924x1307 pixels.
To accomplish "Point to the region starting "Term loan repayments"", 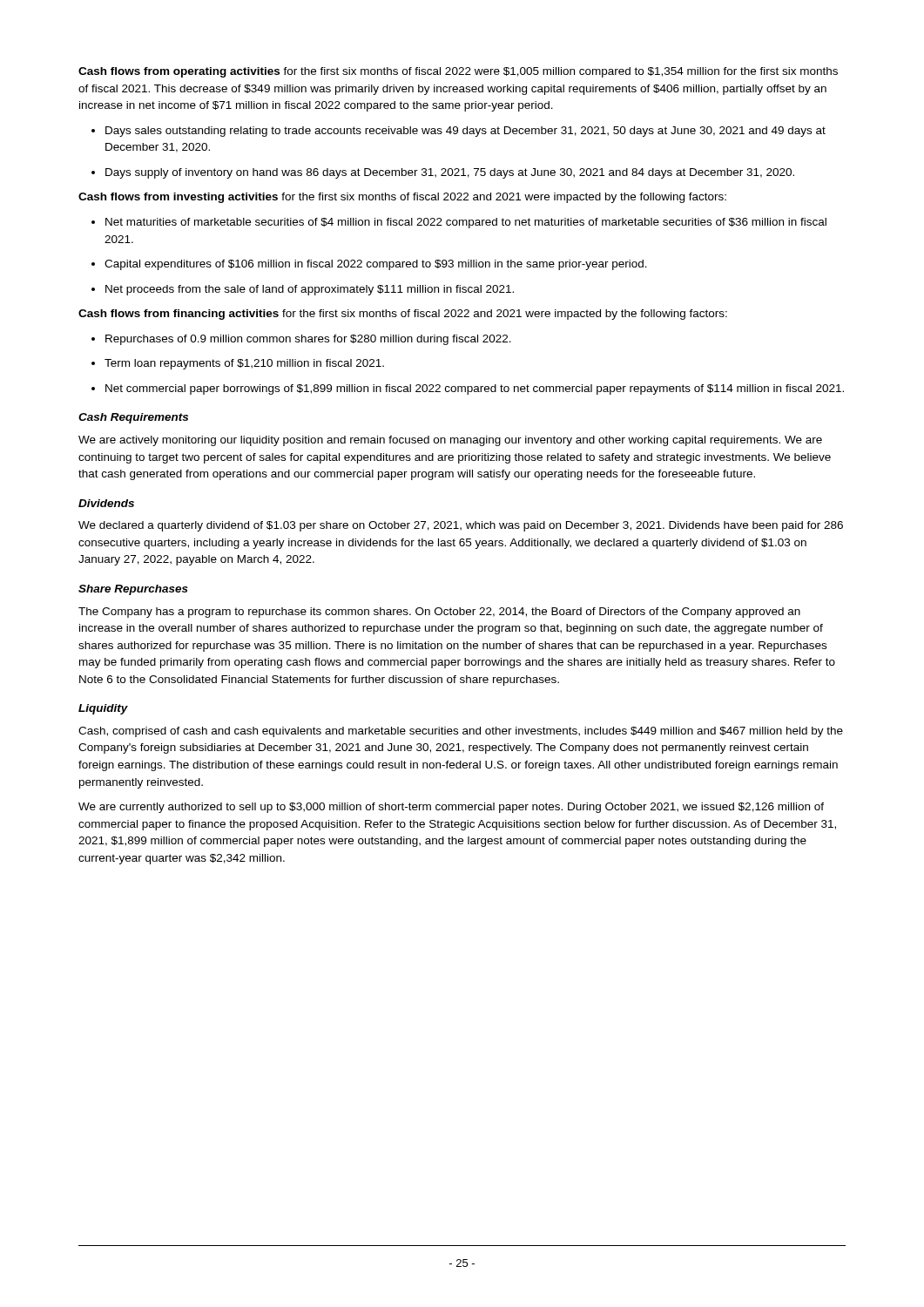I will click(238, 364).
